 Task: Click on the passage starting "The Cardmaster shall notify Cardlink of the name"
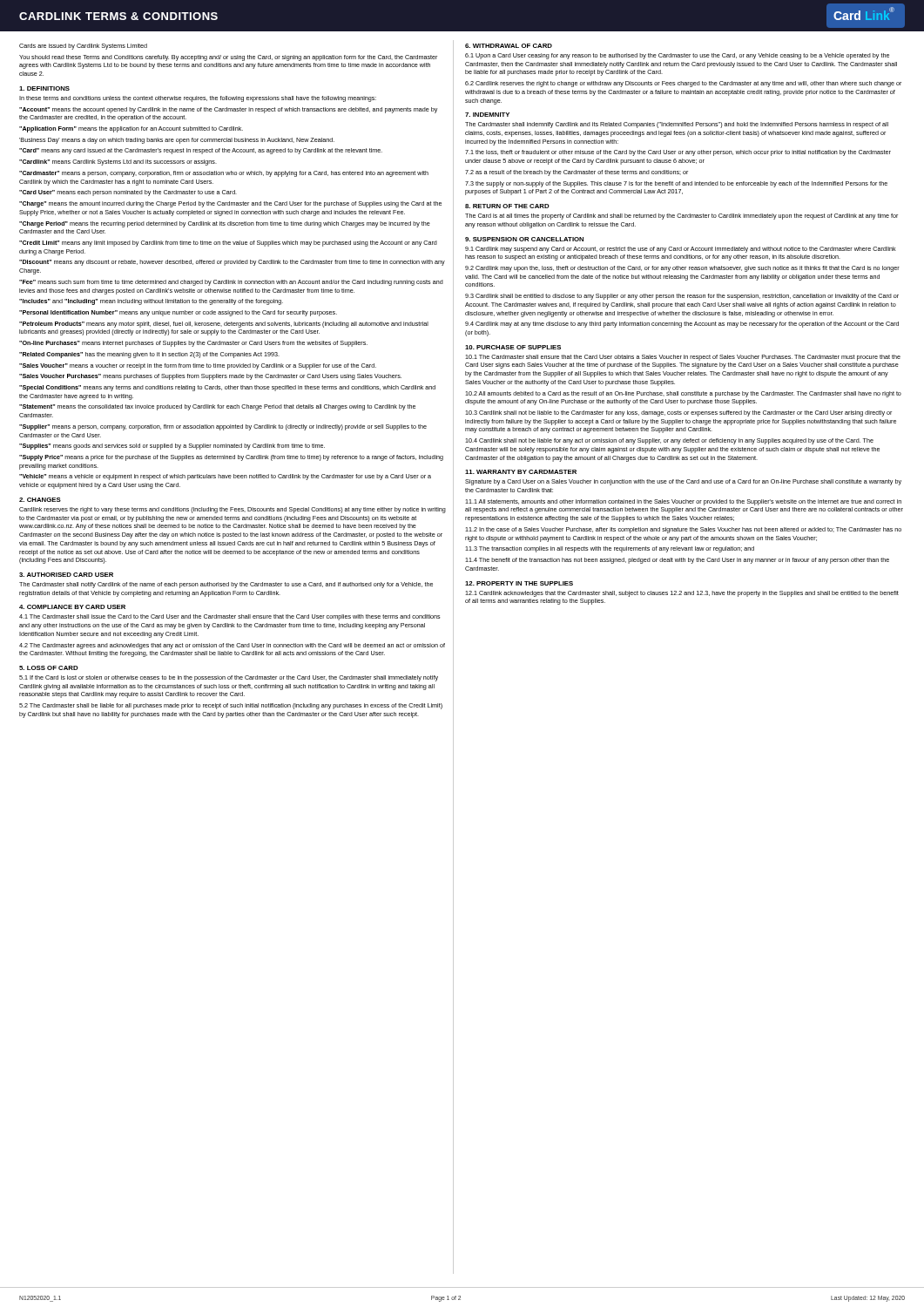tap(226, 588)
